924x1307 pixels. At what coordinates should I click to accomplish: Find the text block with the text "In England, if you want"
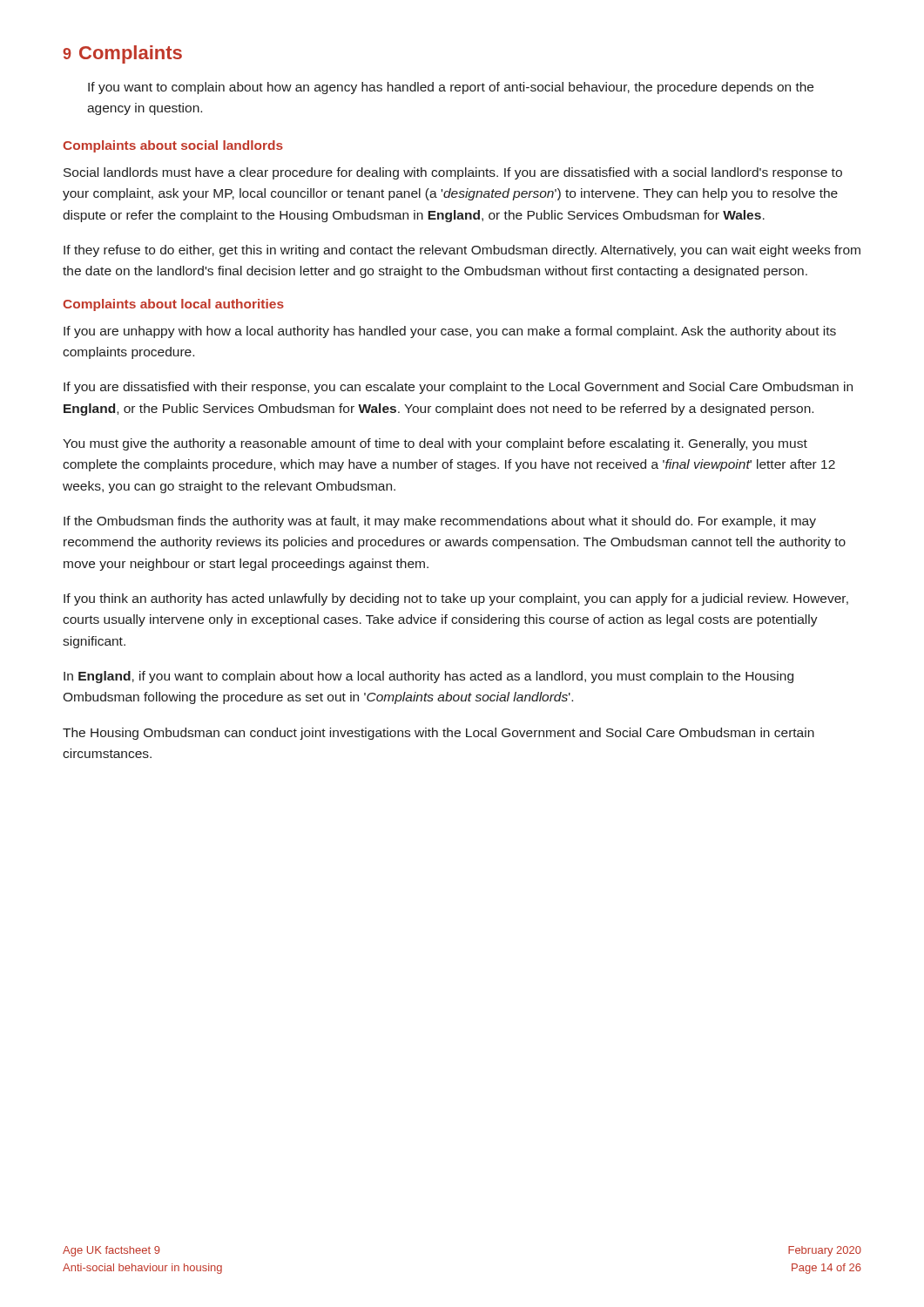pos(429,686)
